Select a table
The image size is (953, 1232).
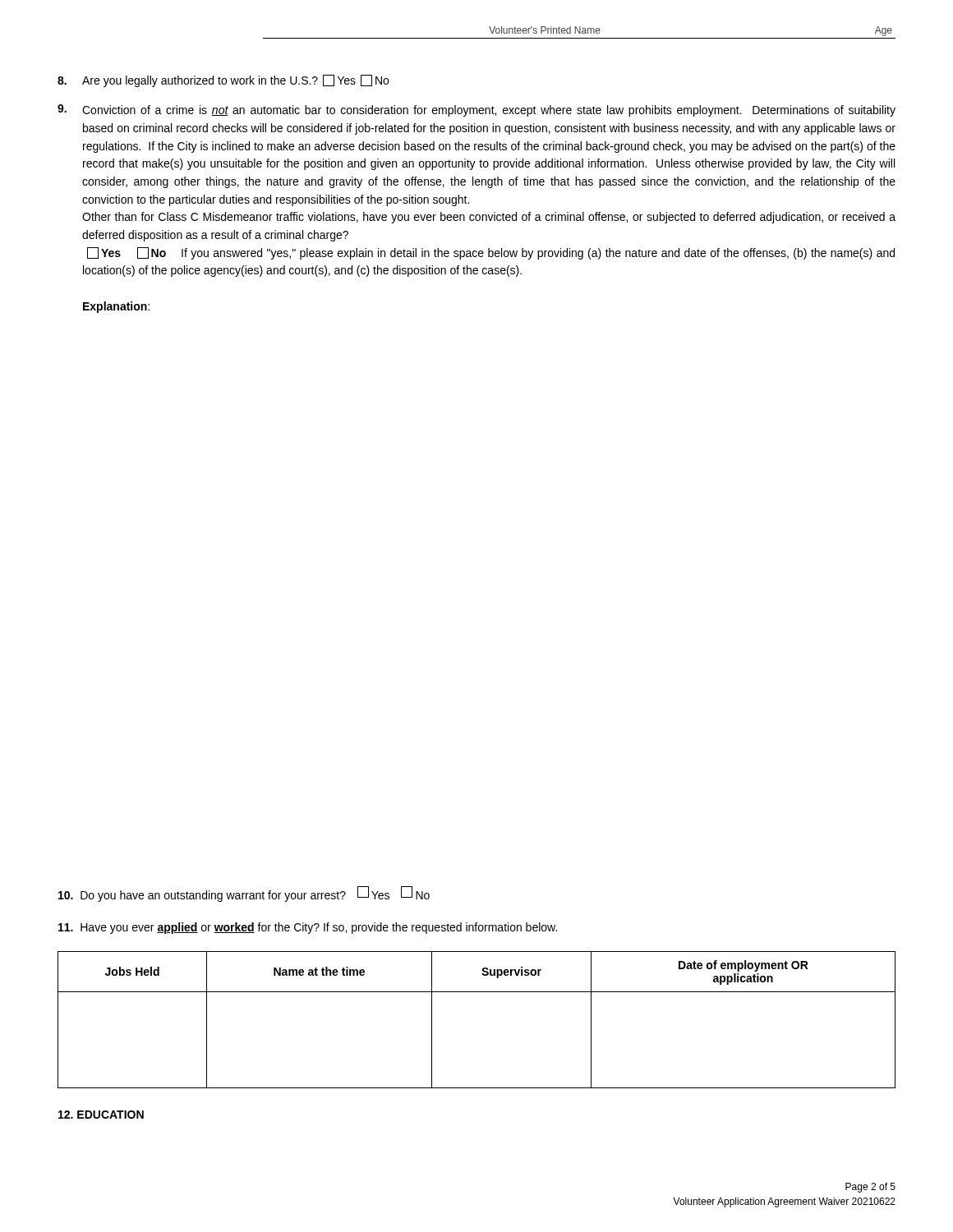[x=476, y=1020]
